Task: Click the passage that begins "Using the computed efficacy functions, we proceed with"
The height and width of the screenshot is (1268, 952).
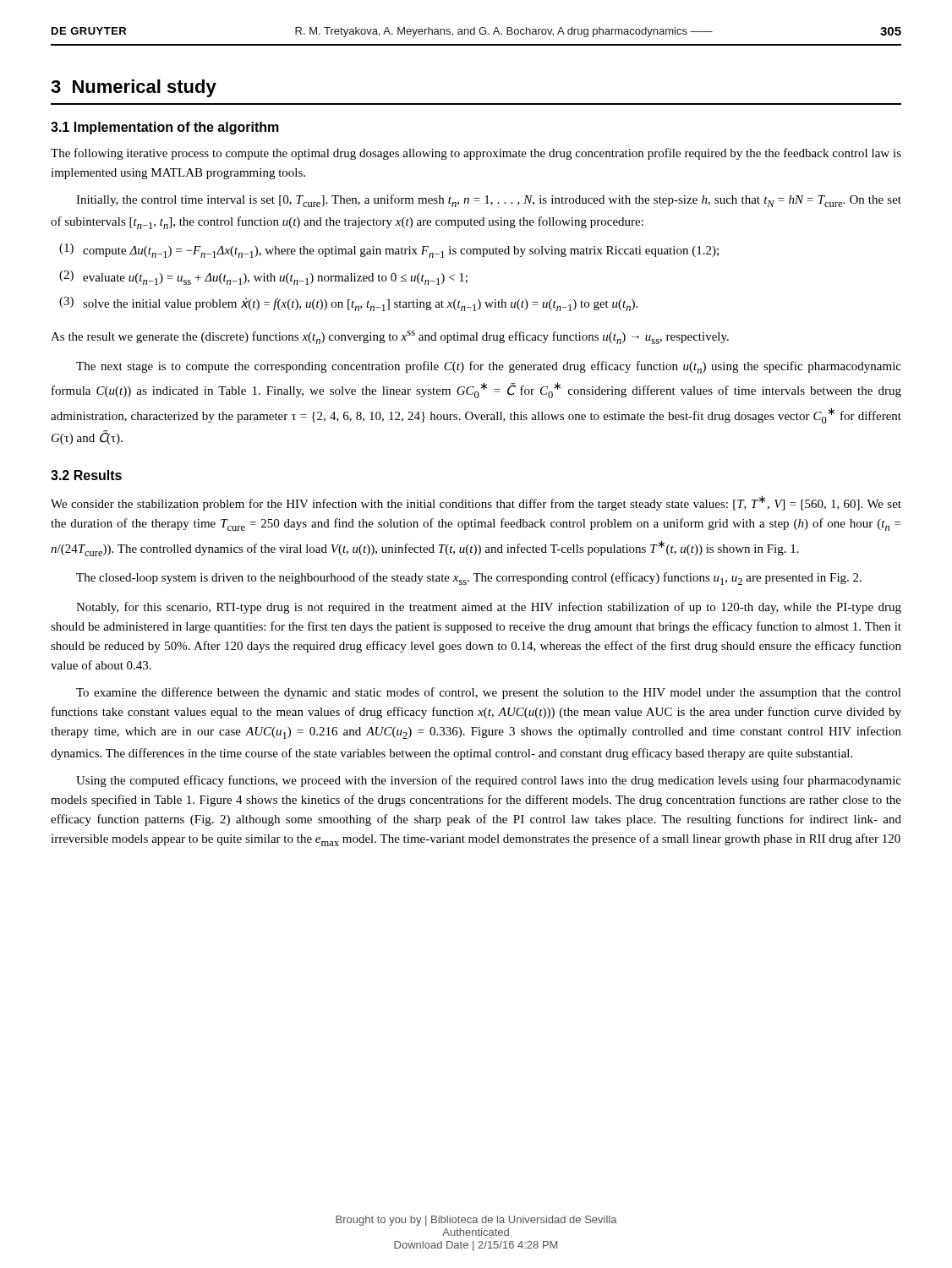Action: coord(476,811)
